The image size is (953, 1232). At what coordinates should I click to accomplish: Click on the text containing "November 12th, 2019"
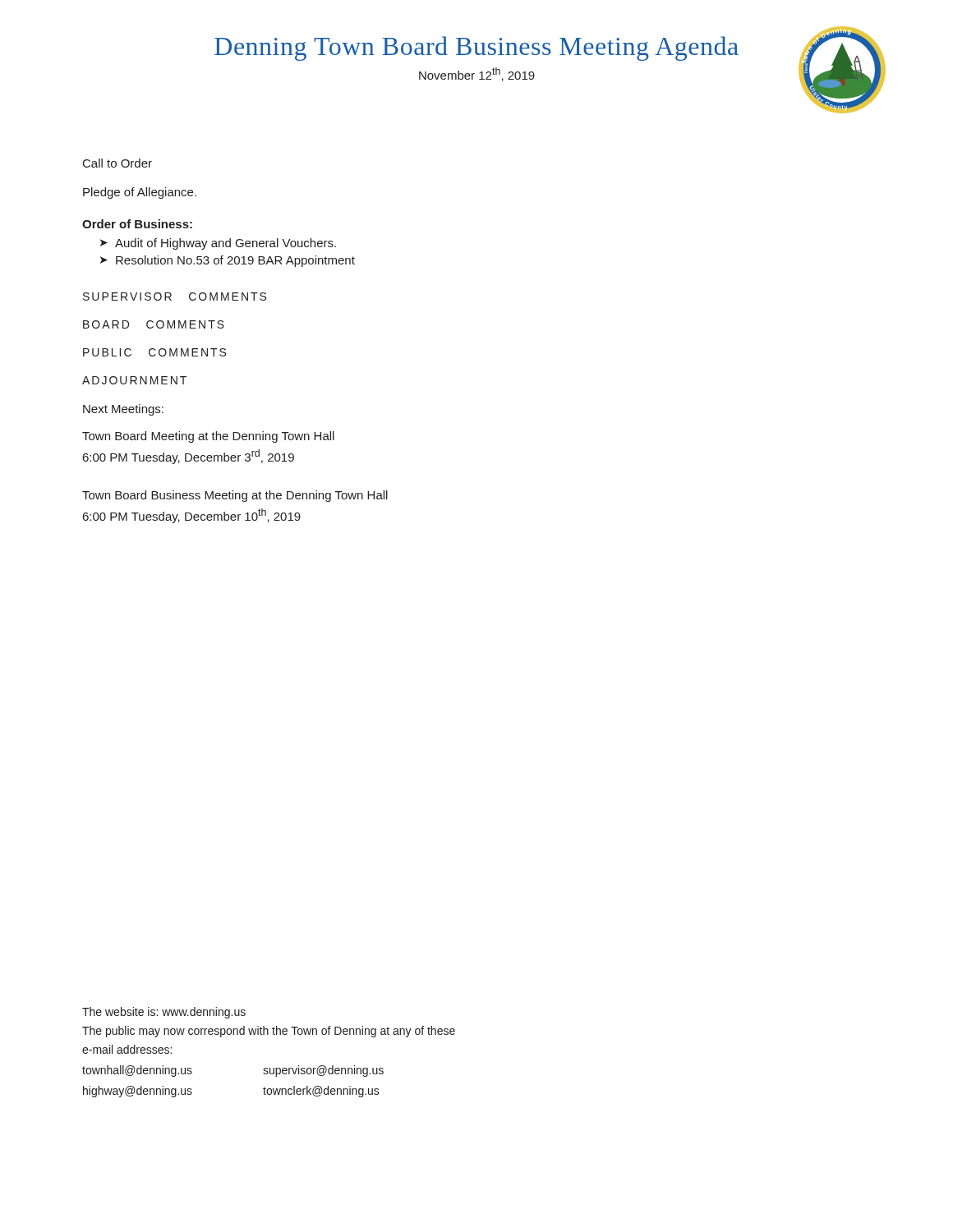(476, 74)
